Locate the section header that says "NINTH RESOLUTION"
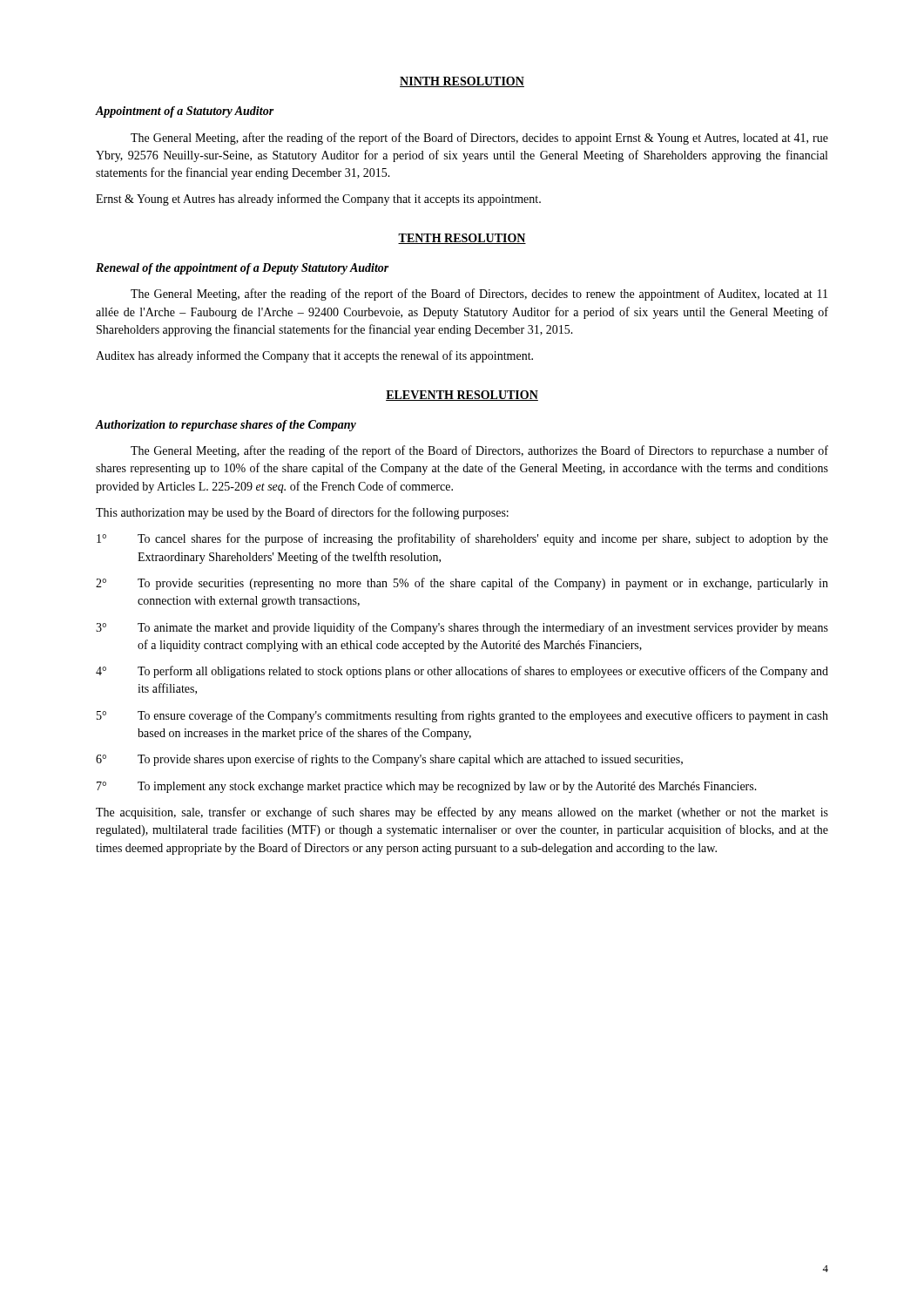The height and width of the screenshot is (1307, 924). coord(462,81)
